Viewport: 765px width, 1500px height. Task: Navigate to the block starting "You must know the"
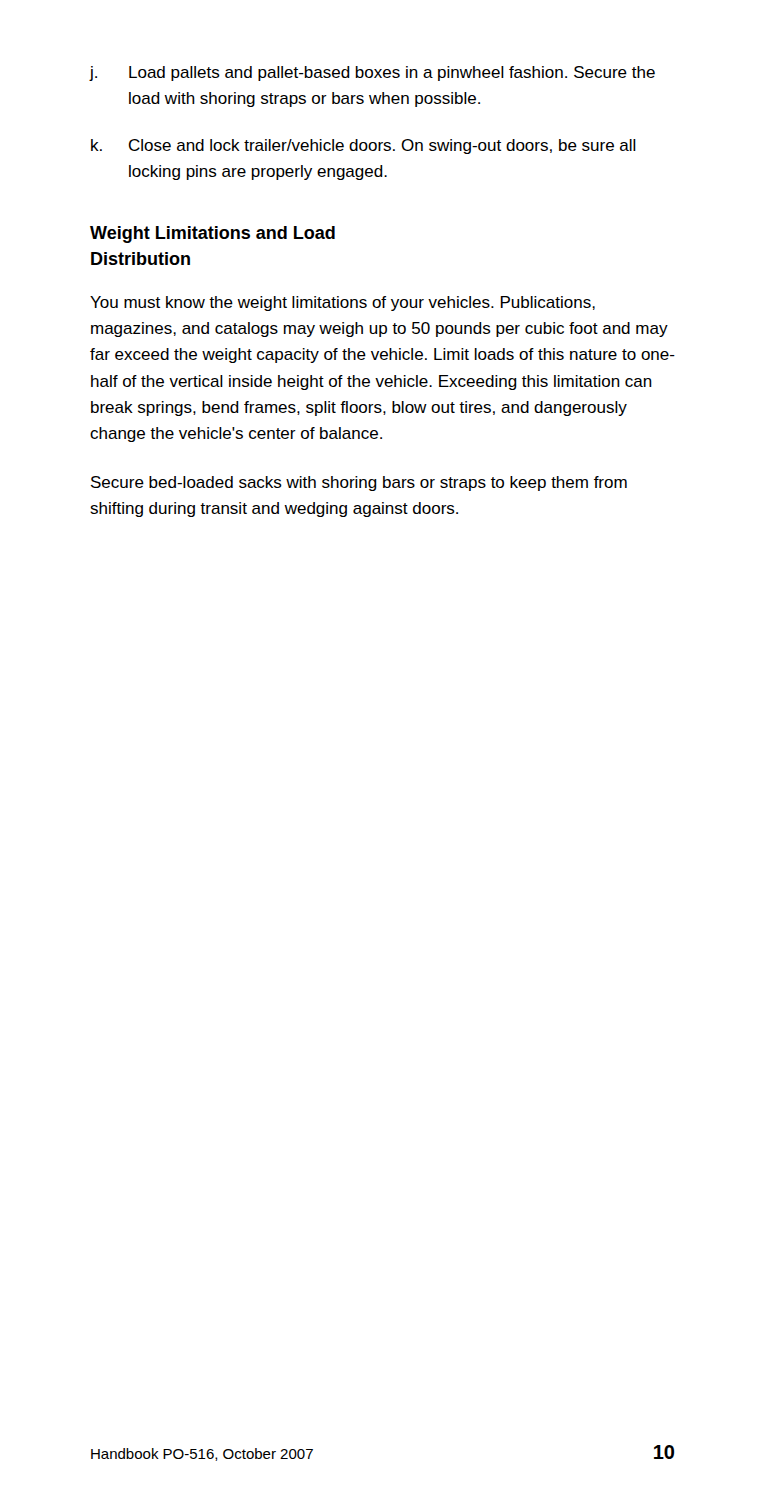click(x=382, y=368)
